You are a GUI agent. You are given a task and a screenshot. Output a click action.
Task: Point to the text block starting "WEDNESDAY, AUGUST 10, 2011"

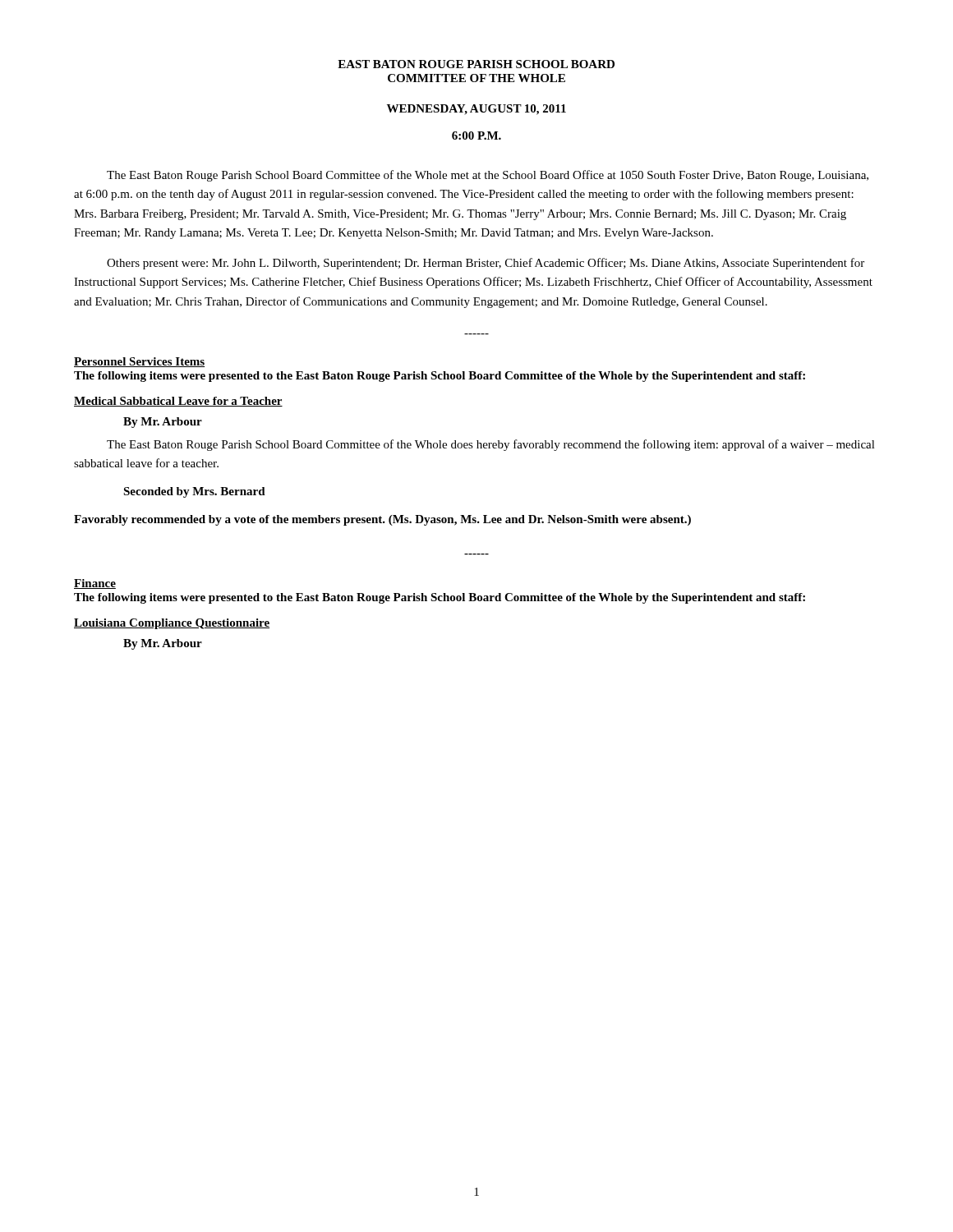click(476, 108)
